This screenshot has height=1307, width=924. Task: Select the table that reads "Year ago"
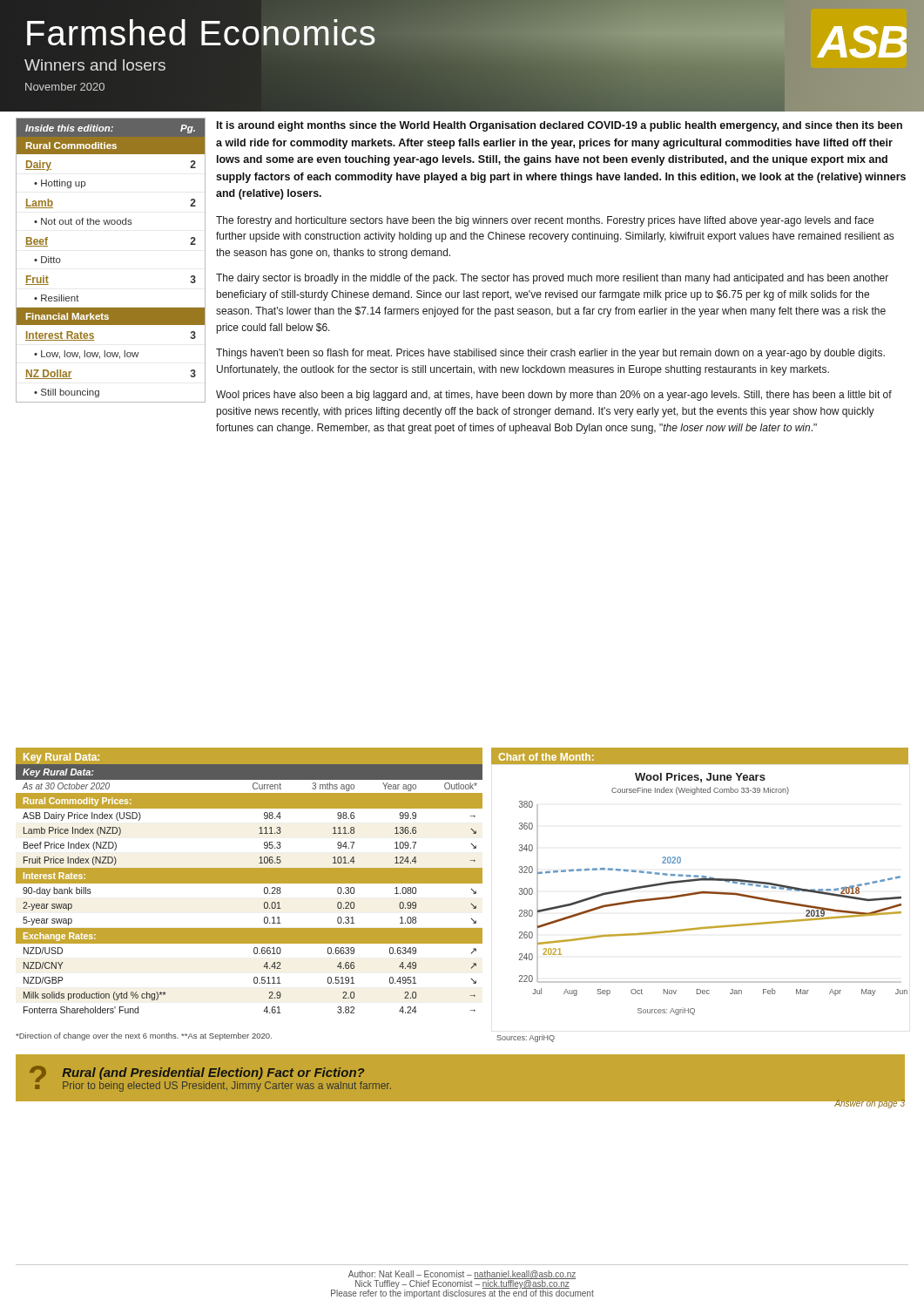pos(249,891)
